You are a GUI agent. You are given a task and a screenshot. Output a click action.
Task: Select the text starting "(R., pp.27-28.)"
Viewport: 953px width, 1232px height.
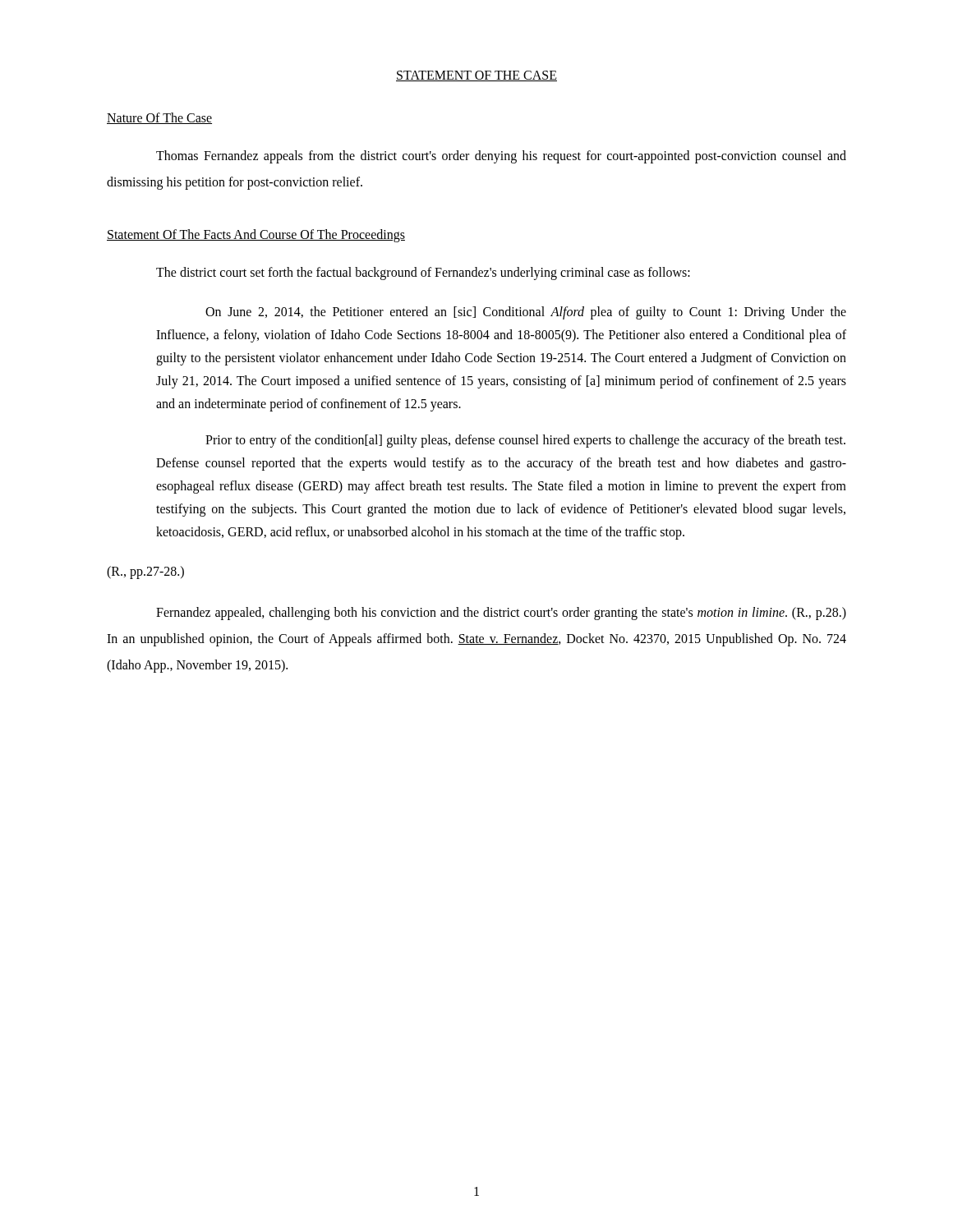[146, 571]
